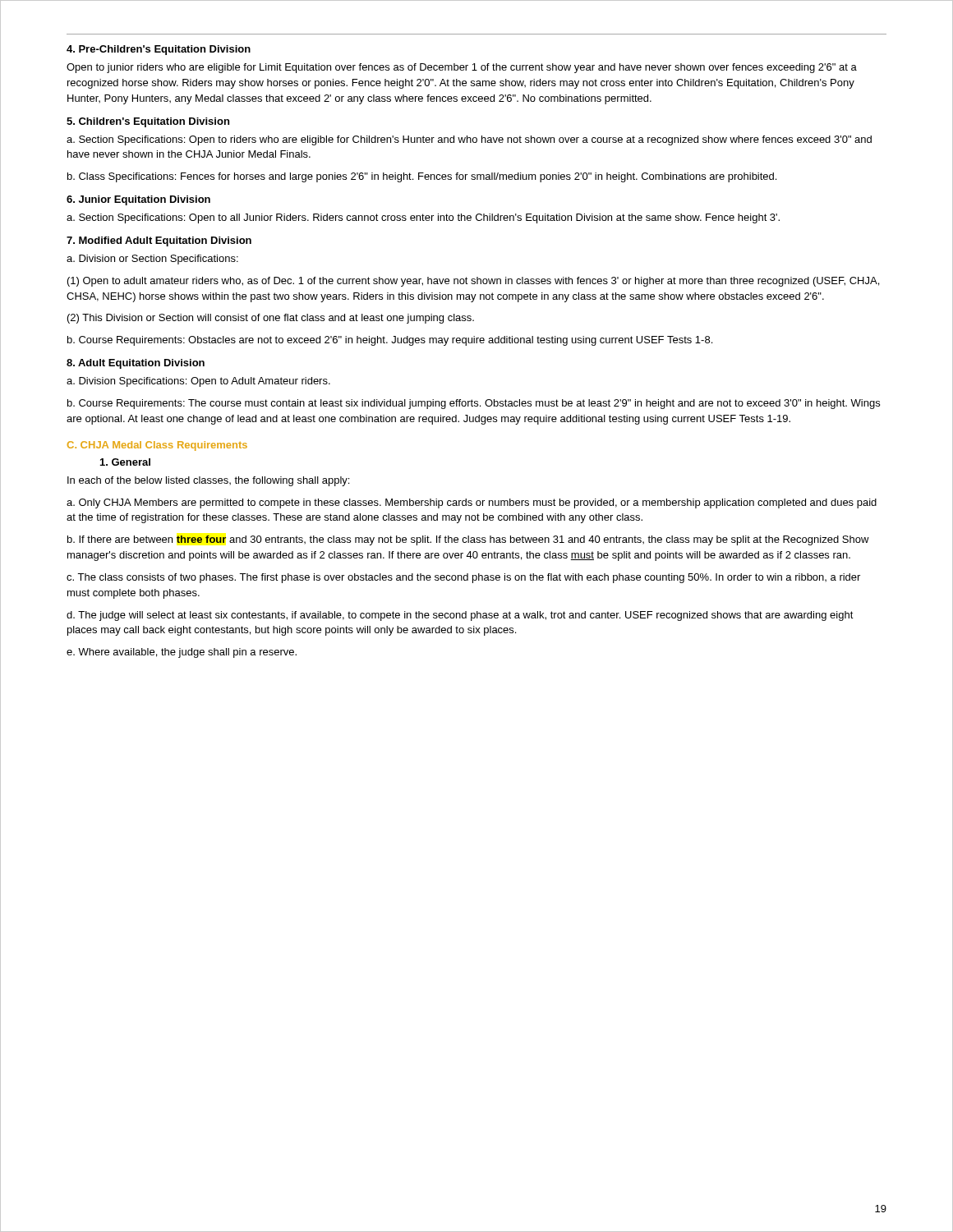This screenshot has width=953, height=1232.
Task: Click on the text block containing "c. The class consists of two phases."
Action: point(463,585)
